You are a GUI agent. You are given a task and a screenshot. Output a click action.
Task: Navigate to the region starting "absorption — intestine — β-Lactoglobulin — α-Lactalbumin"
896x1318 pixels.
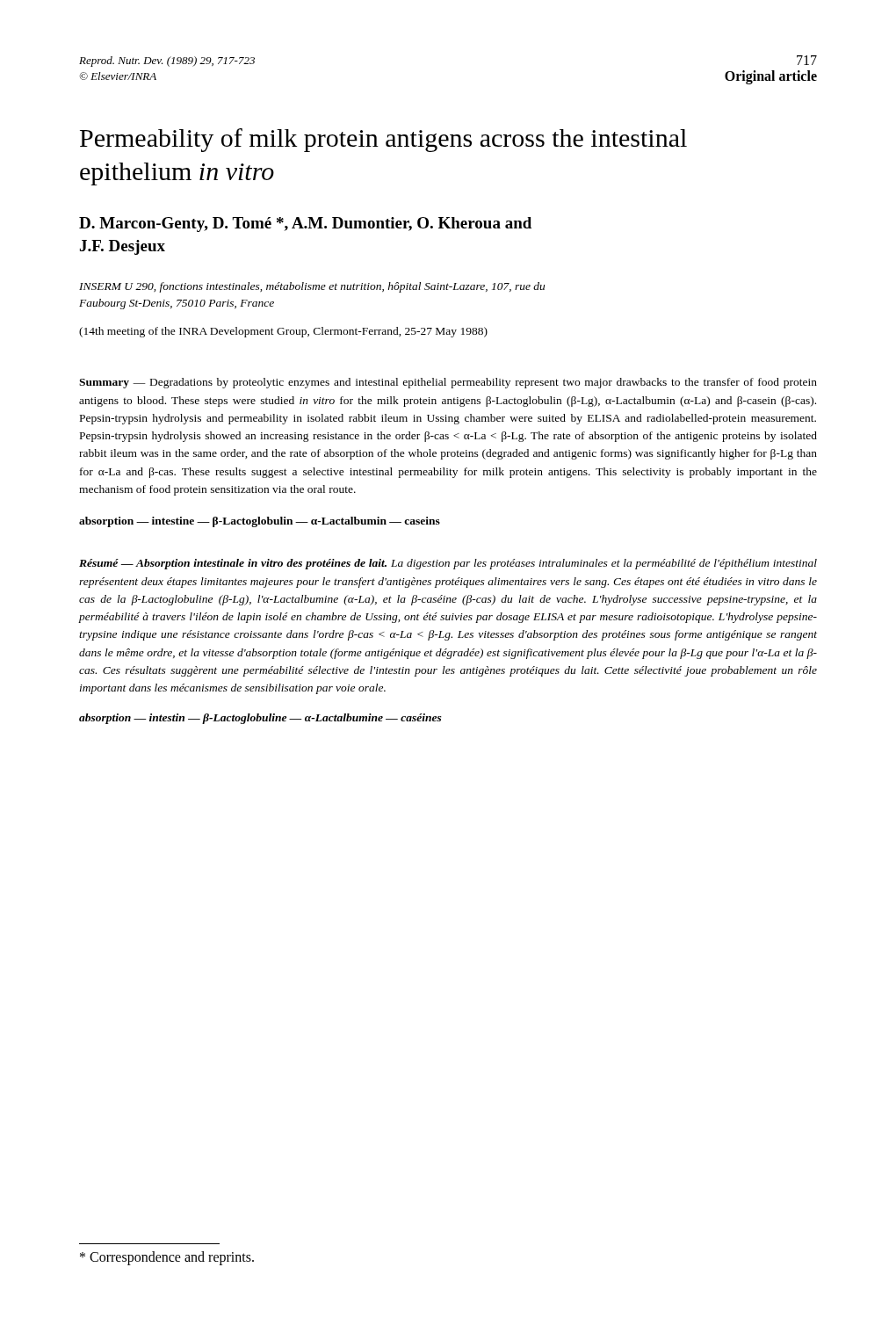tap(259, 521)
